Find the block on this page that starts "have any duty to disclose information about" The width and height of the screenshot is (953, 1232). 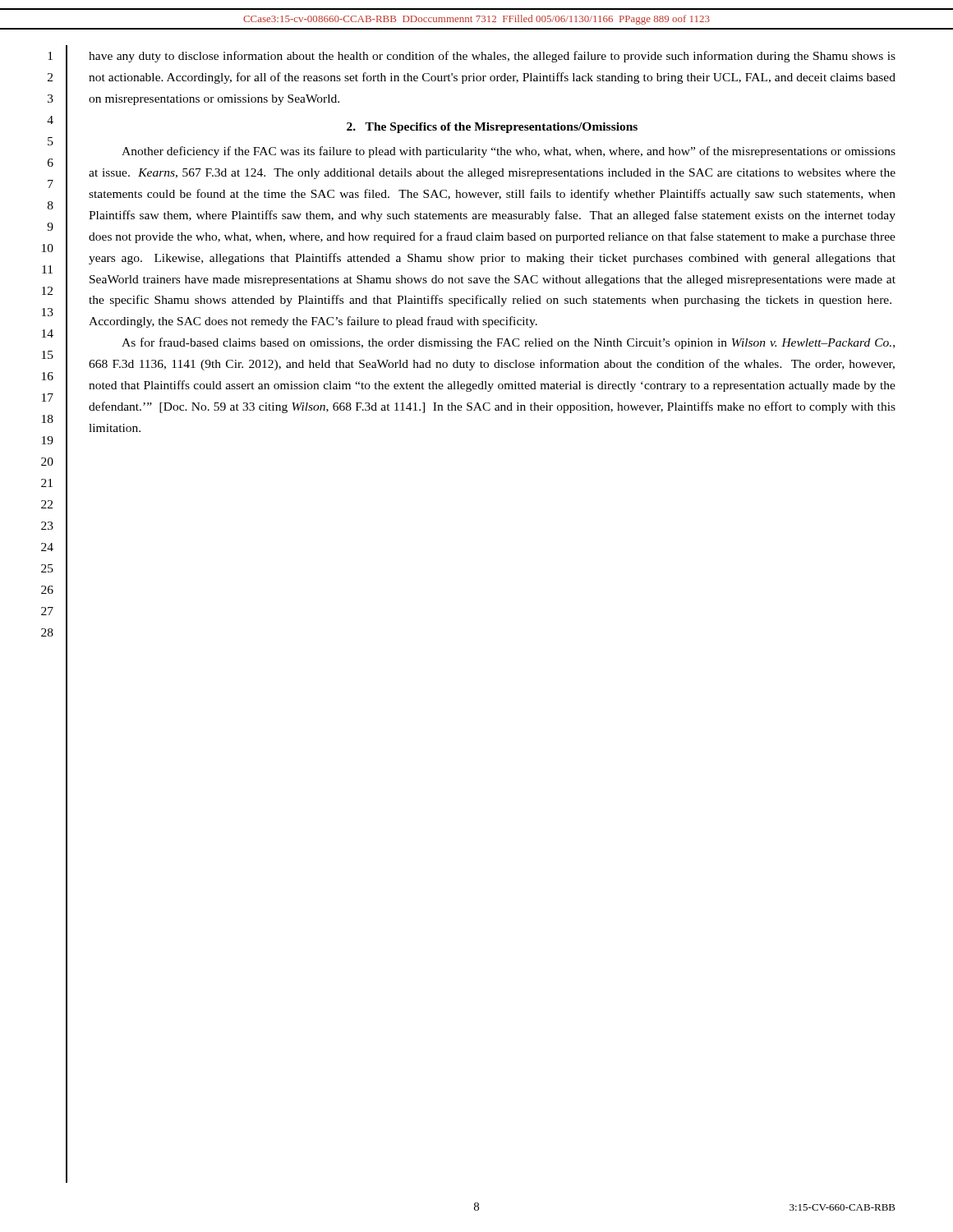pos(492,77)
